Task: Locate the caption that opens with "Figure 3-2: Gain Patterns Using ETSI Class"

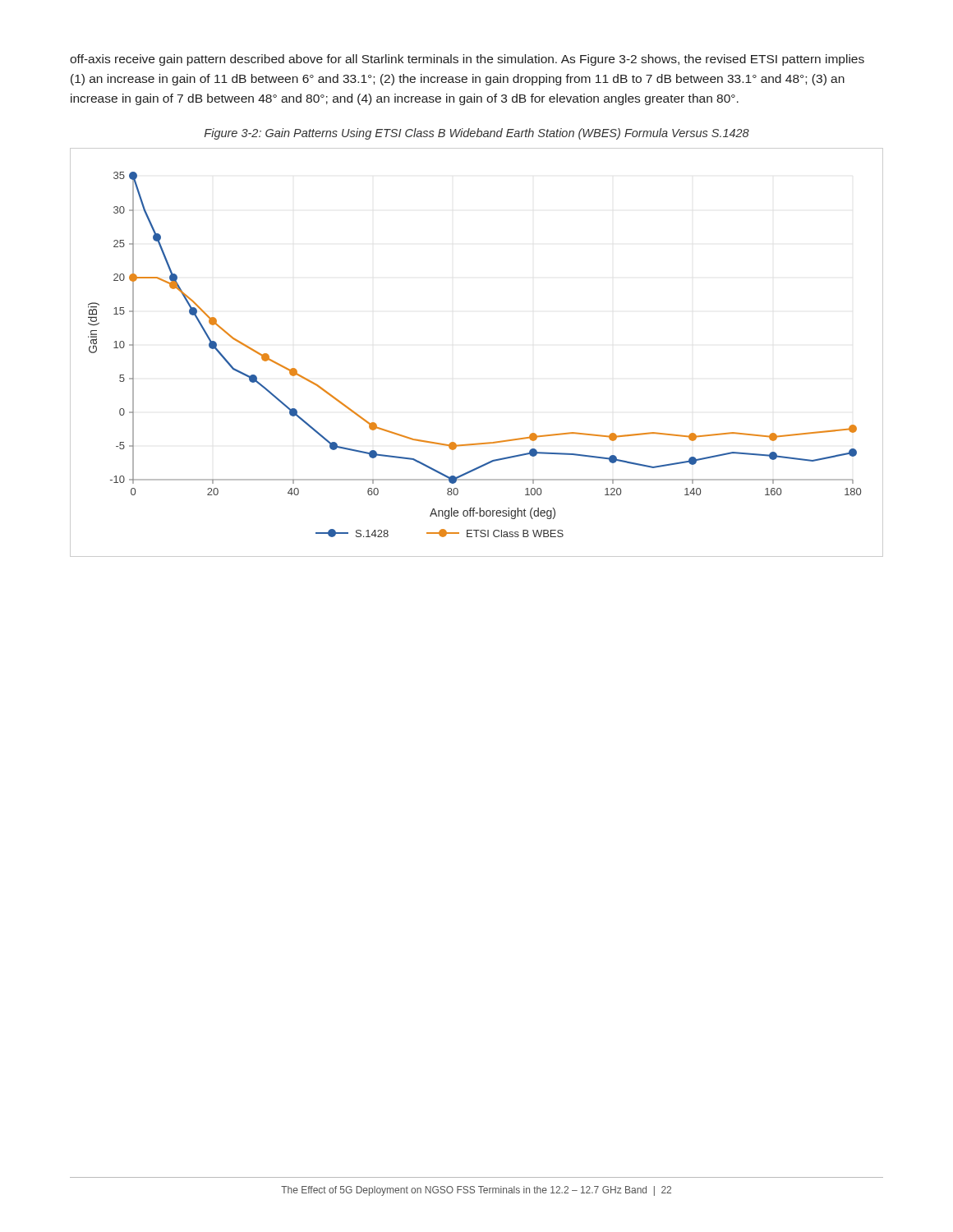Action: [476, 133]
